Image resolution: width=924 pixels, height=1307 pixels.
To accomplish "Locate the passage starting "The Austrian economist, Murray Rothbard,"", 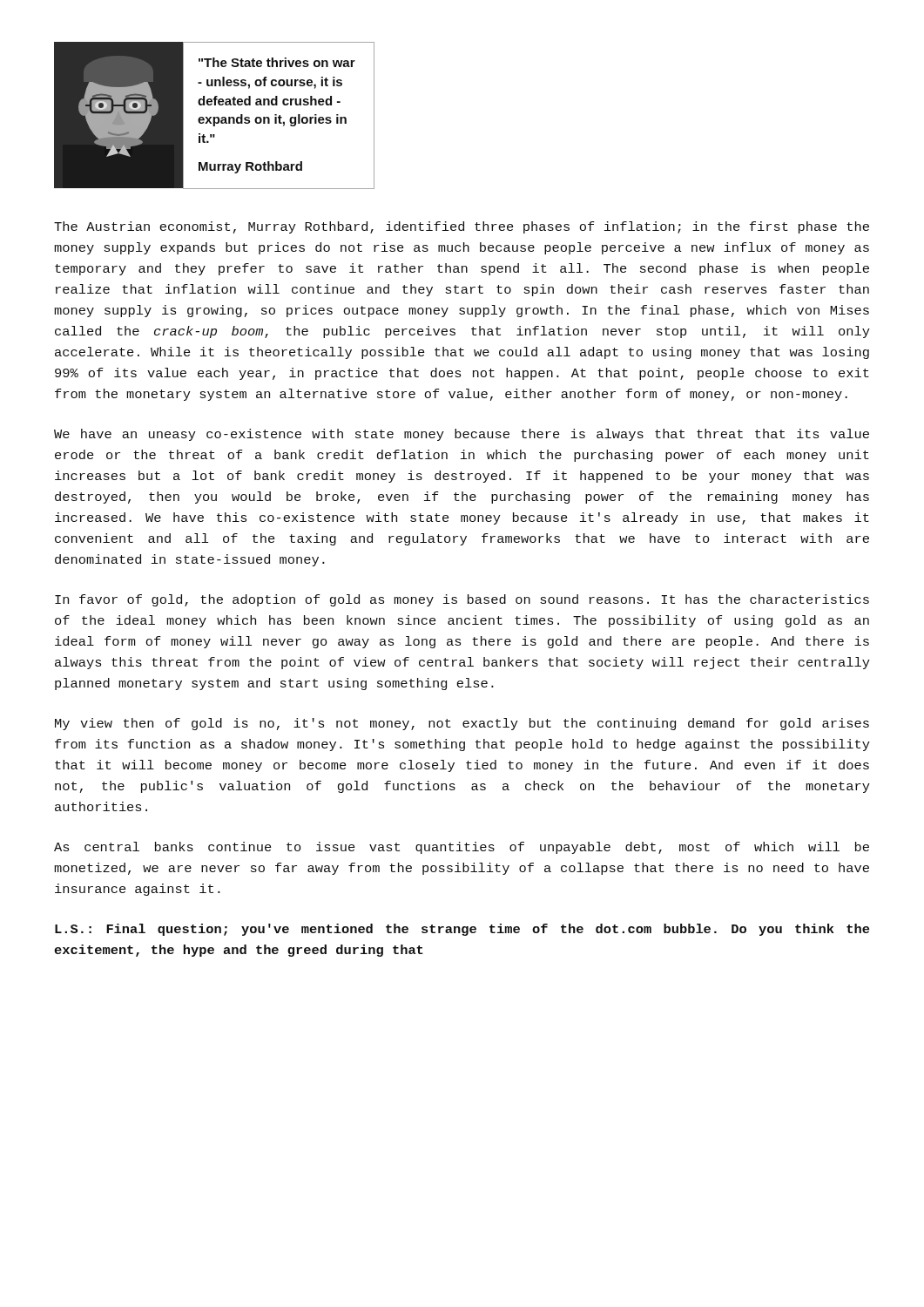I will click(462, 311).
